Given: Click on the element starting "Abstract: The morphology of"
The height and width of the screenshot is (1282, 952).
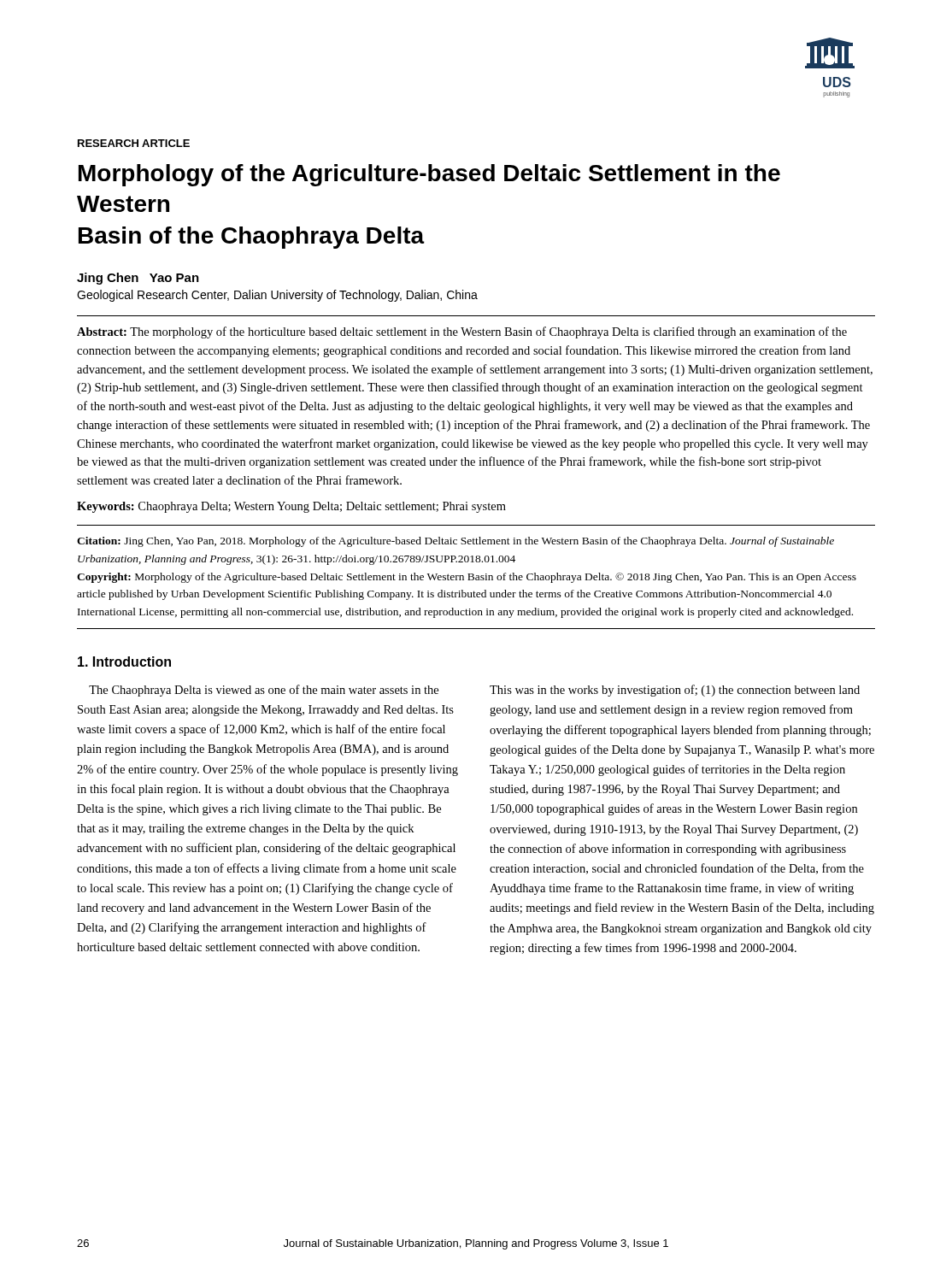Looking at the screenshot, I should click(475, 406).
